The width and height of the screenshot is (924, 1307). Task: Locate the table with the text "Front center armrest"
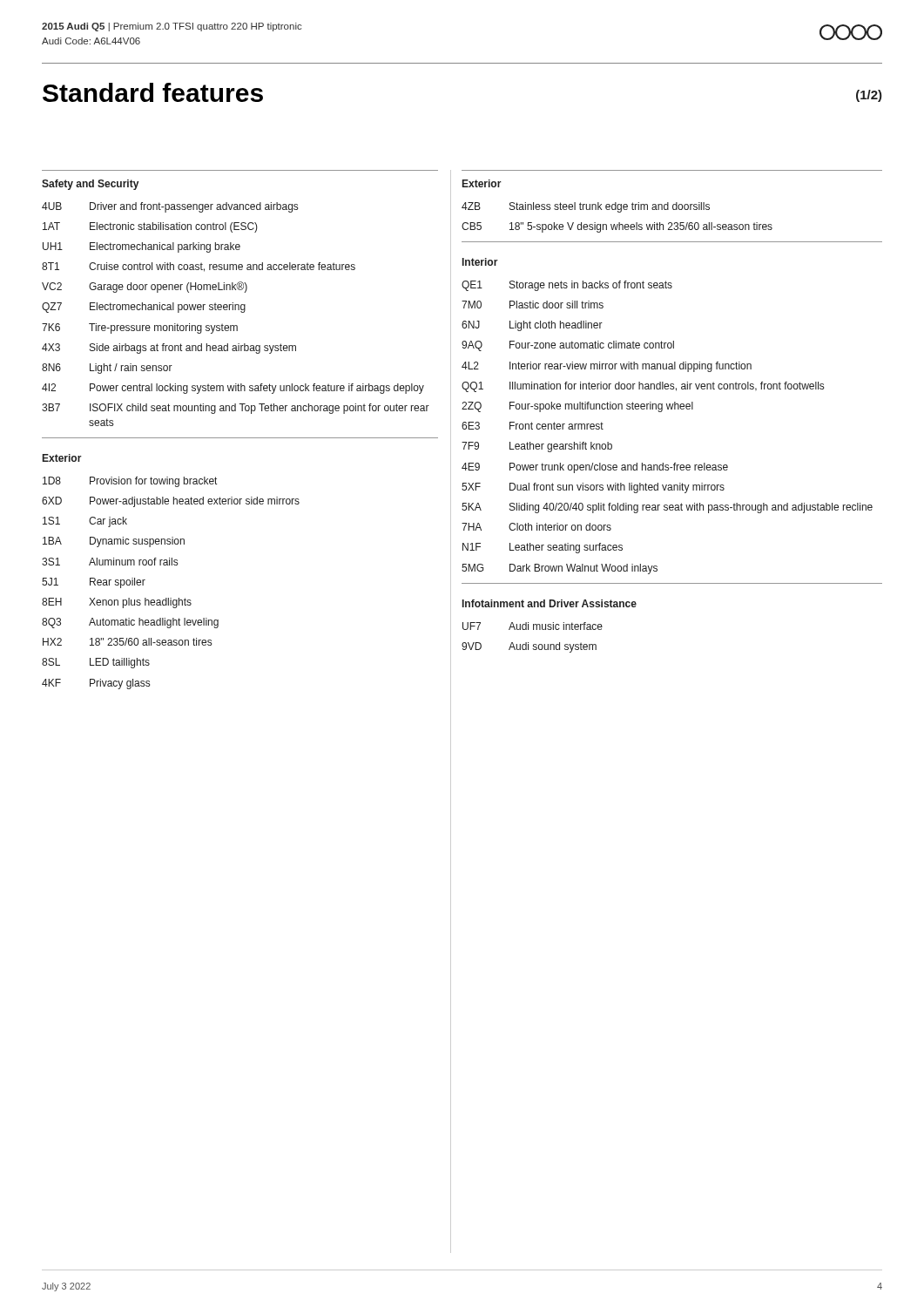pos(672,426)
